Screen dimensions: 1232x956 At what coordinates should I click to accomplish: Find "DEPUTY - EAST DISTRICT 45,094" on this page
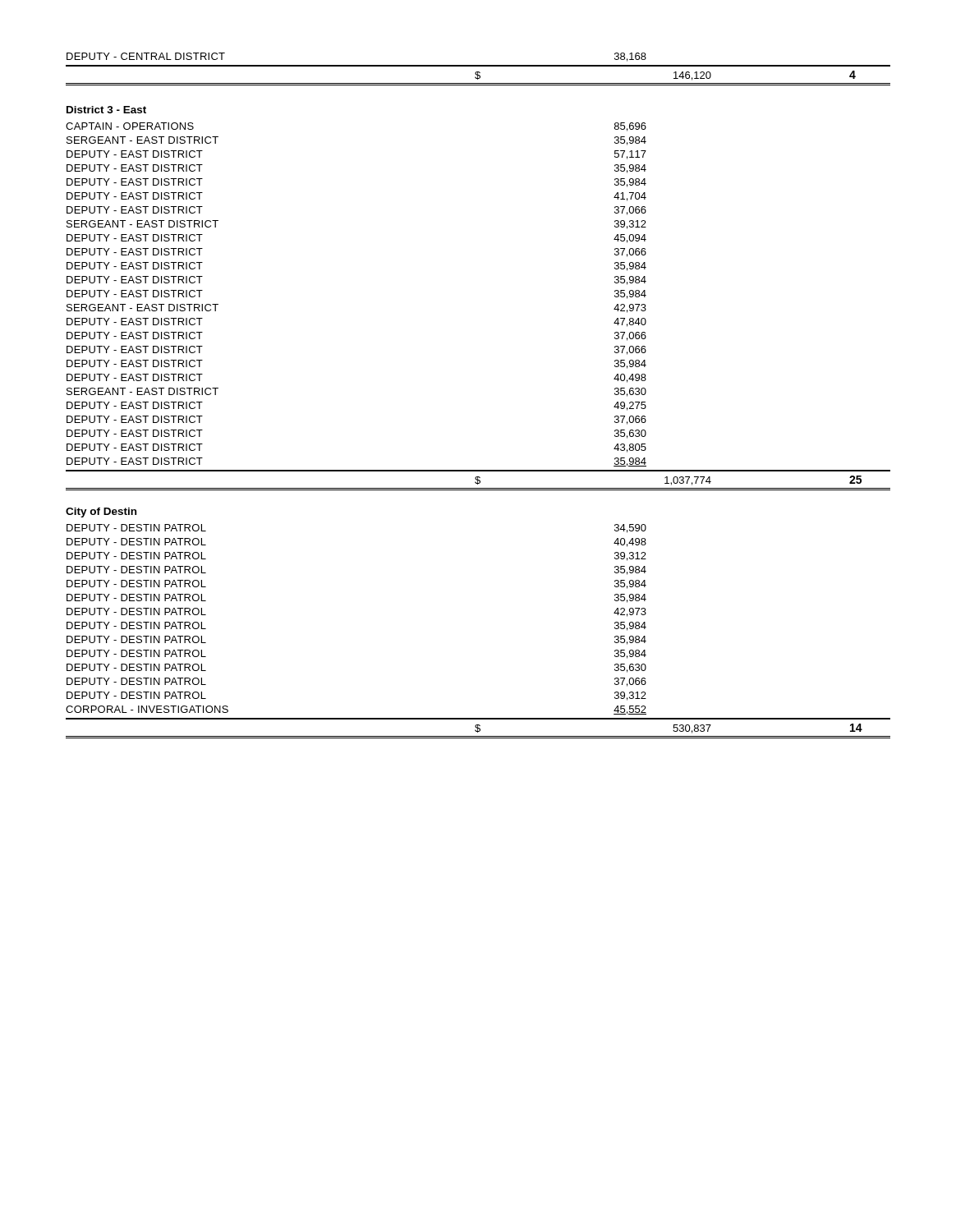coord(129,239)
